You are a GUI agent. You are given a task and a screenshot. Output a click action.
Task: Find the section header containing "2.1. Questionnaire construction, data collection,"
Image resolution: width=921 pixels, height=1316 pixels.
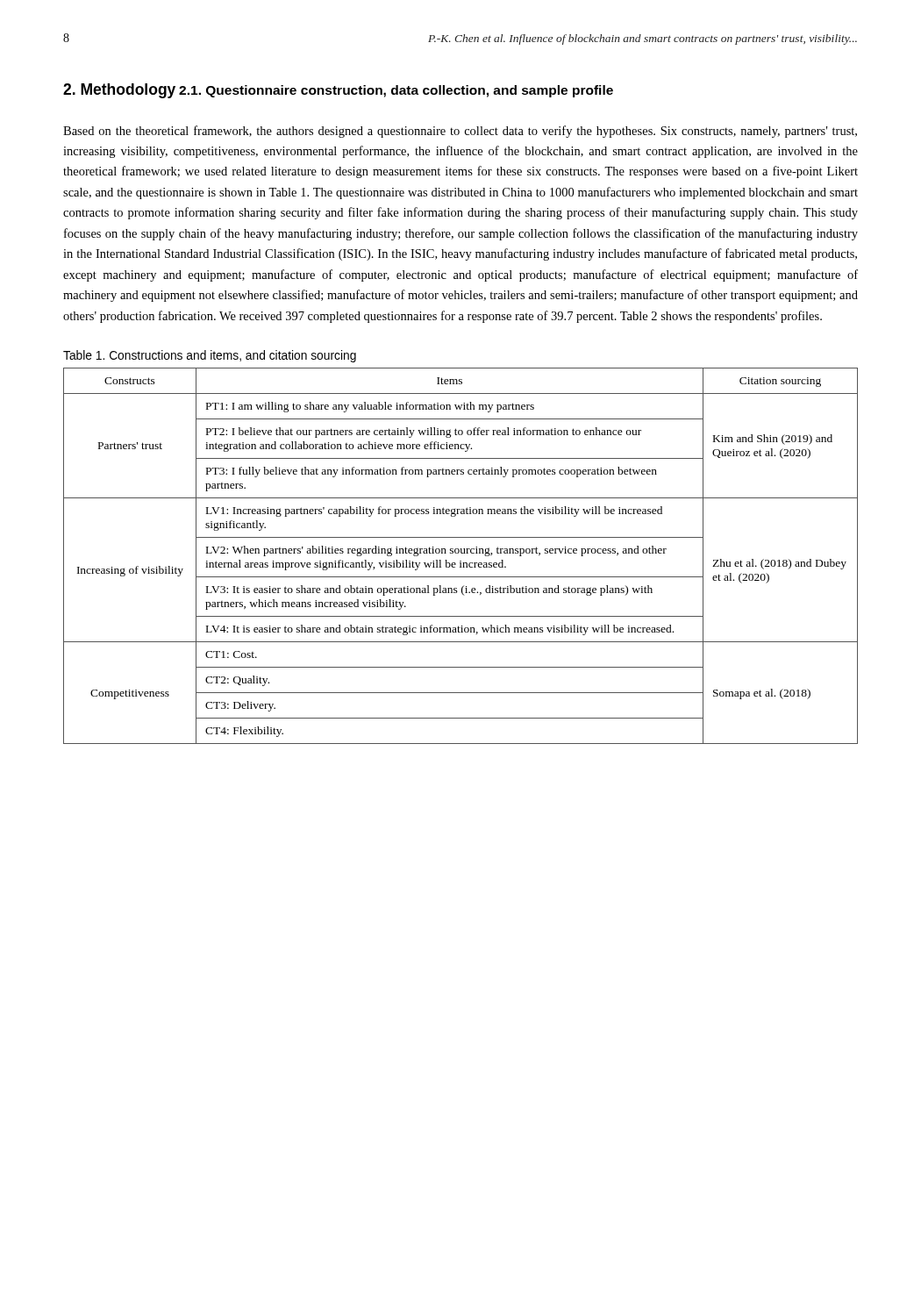396,90
